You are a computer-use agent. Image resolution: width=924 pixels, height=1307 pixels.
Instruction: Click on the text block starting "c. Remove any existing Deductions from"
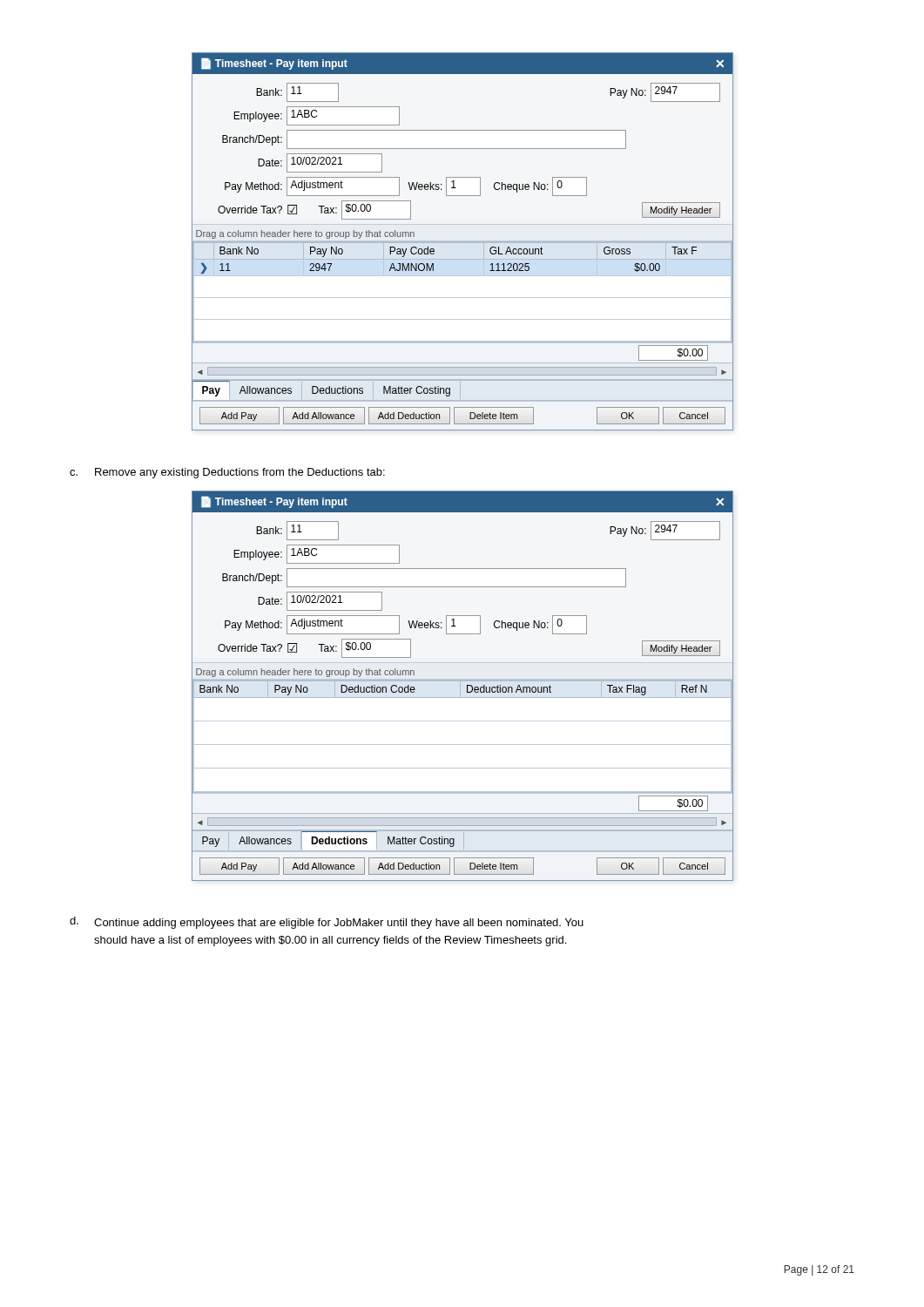pyautogui.click(x=228, y=472)
